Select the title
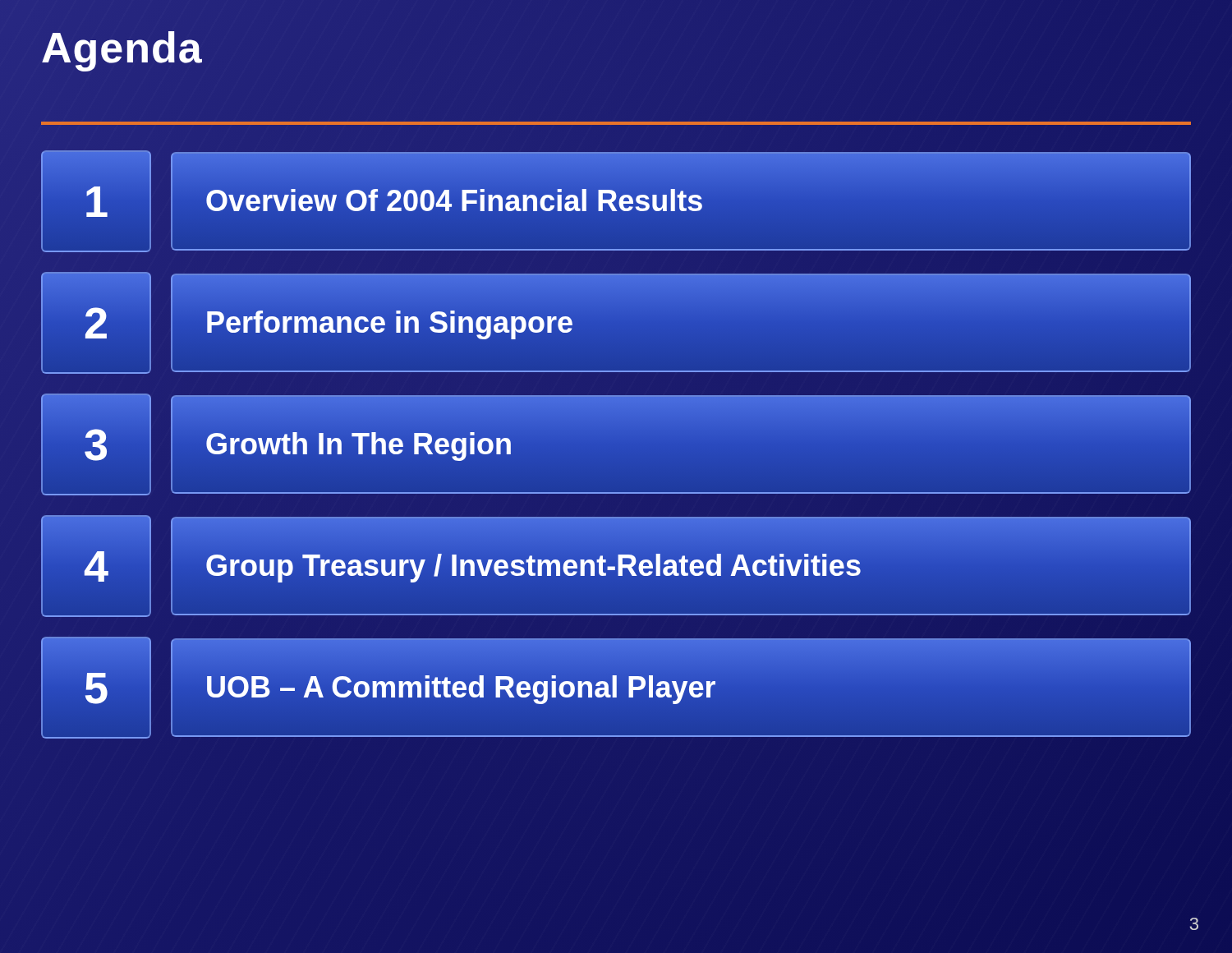This screenshot has height=953, width=1232. coord(122,48)
